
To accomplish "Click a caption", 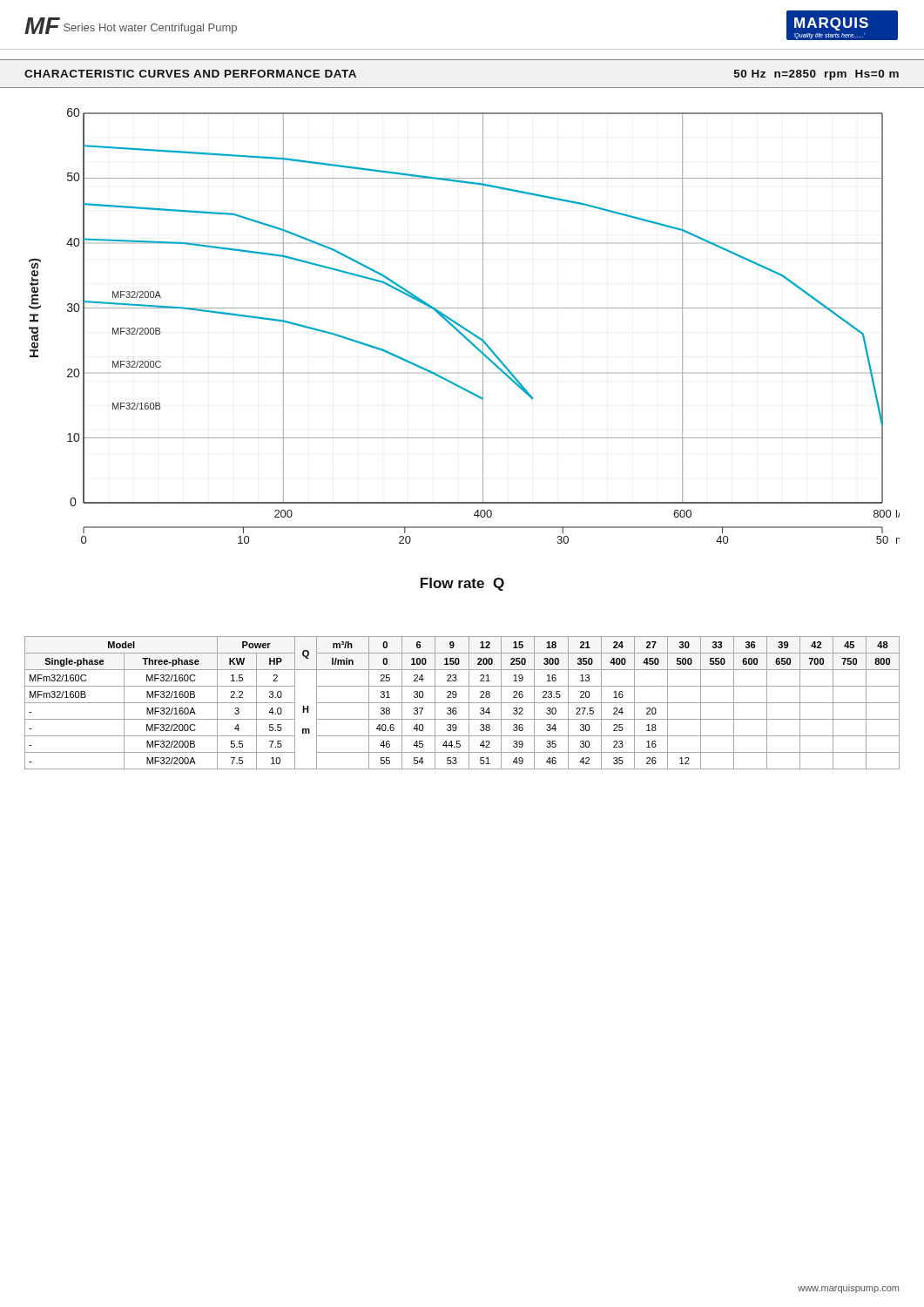I will coord(462,583).
